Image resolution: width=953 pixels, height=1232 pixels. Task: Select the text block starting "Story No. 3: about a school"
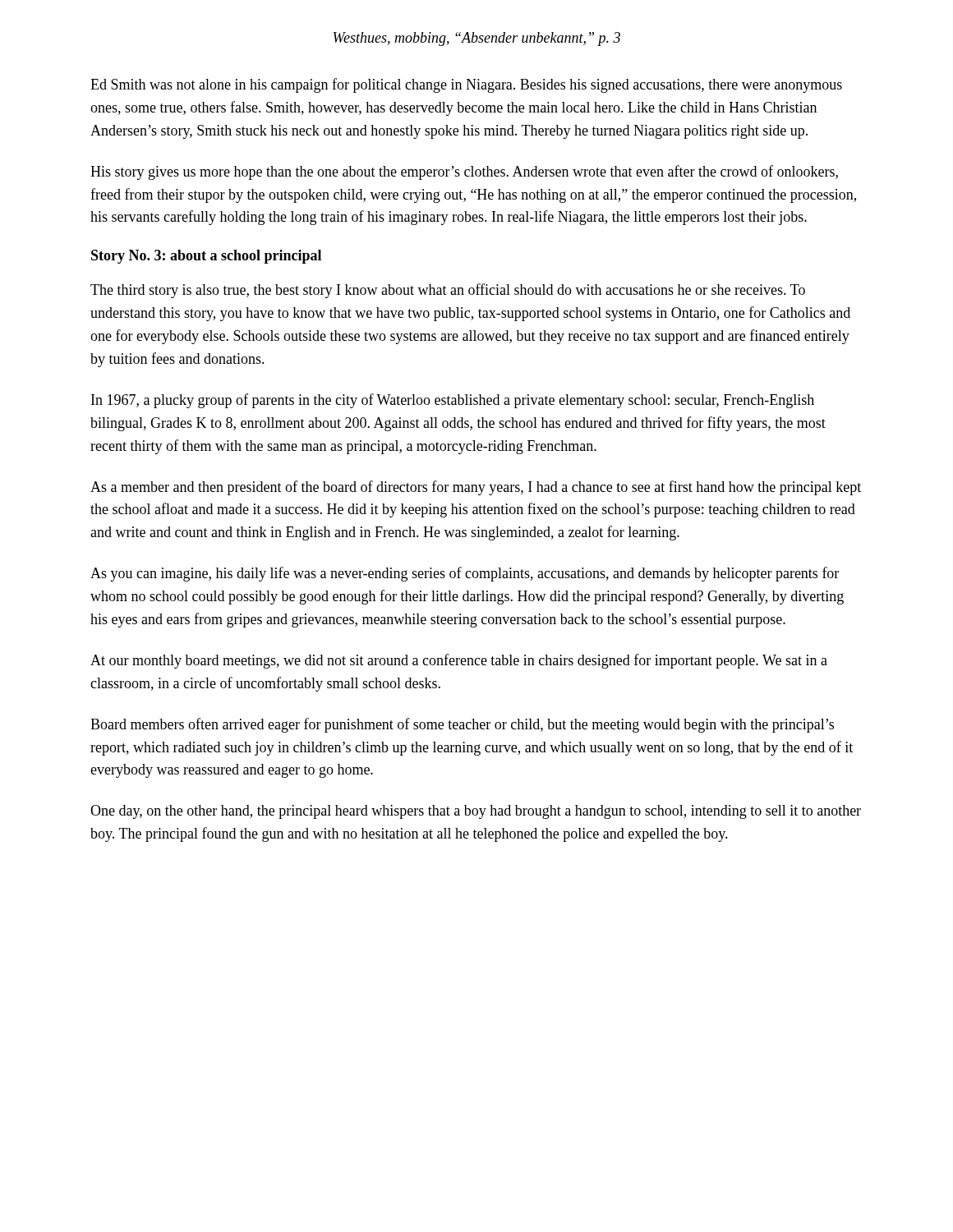point(206,256)
